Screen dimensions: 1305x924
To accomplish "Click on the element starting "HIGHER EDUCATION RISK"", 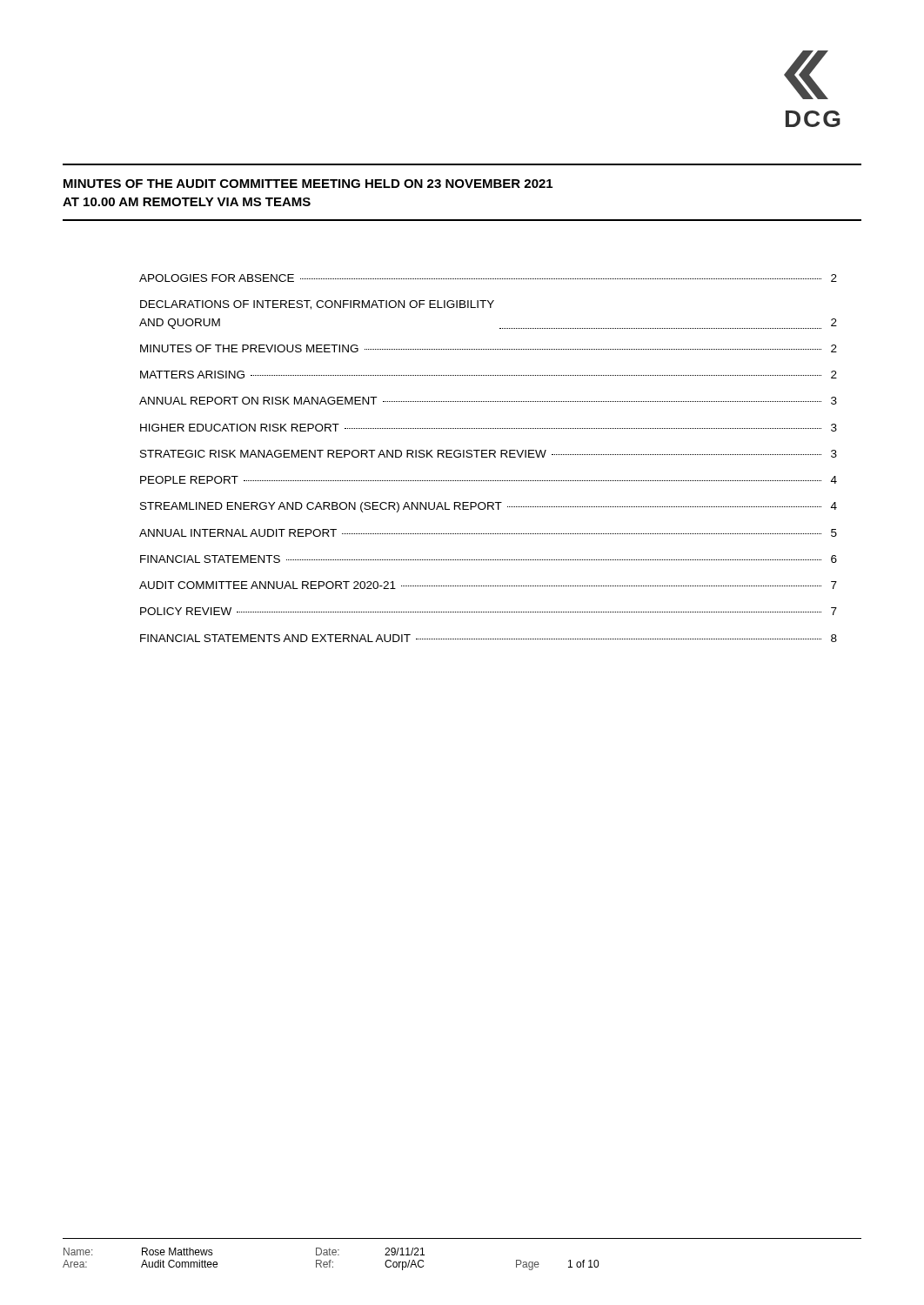I will tap(488, 428).
